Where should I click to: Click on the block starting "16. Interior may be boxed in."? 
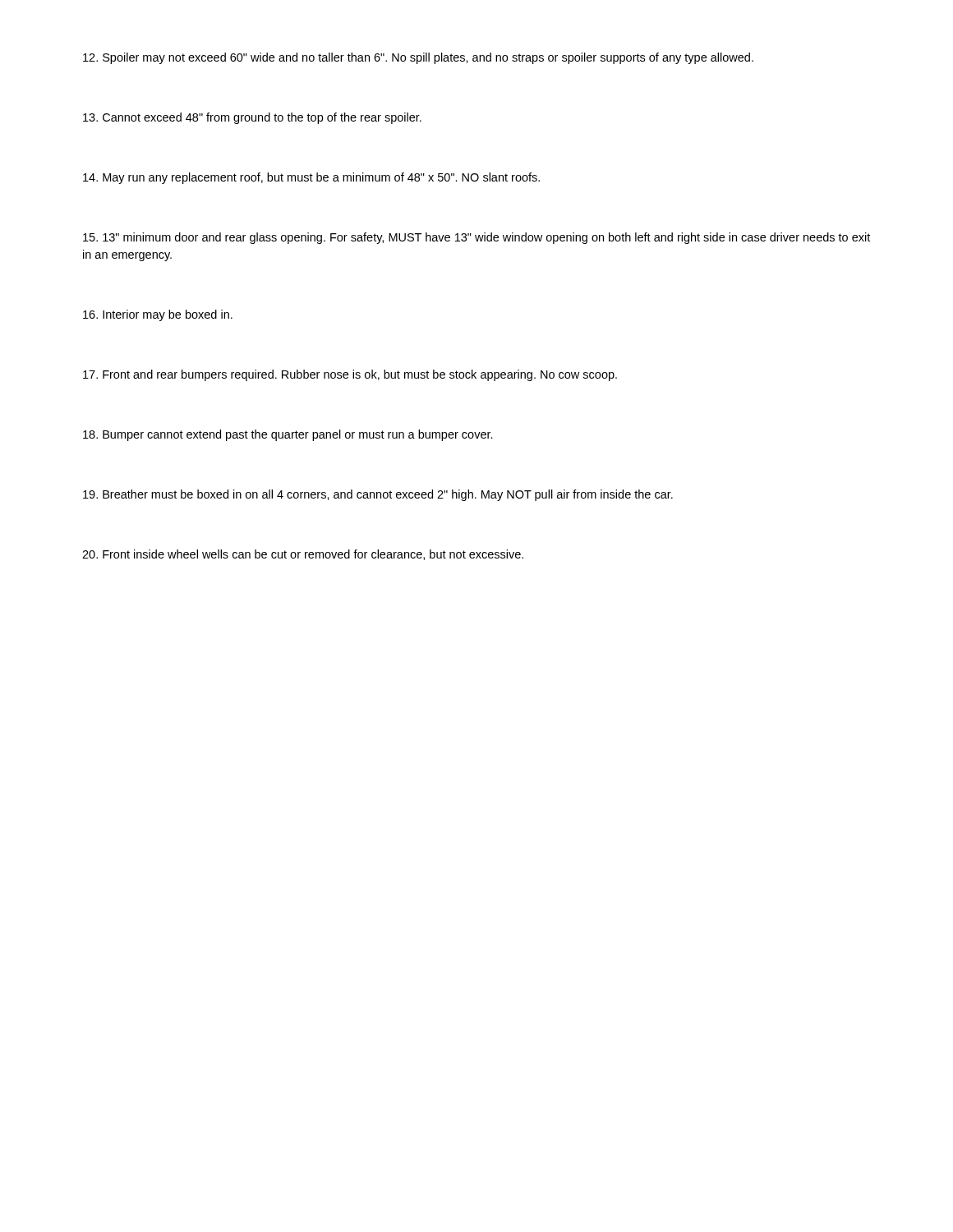point(158,315)
